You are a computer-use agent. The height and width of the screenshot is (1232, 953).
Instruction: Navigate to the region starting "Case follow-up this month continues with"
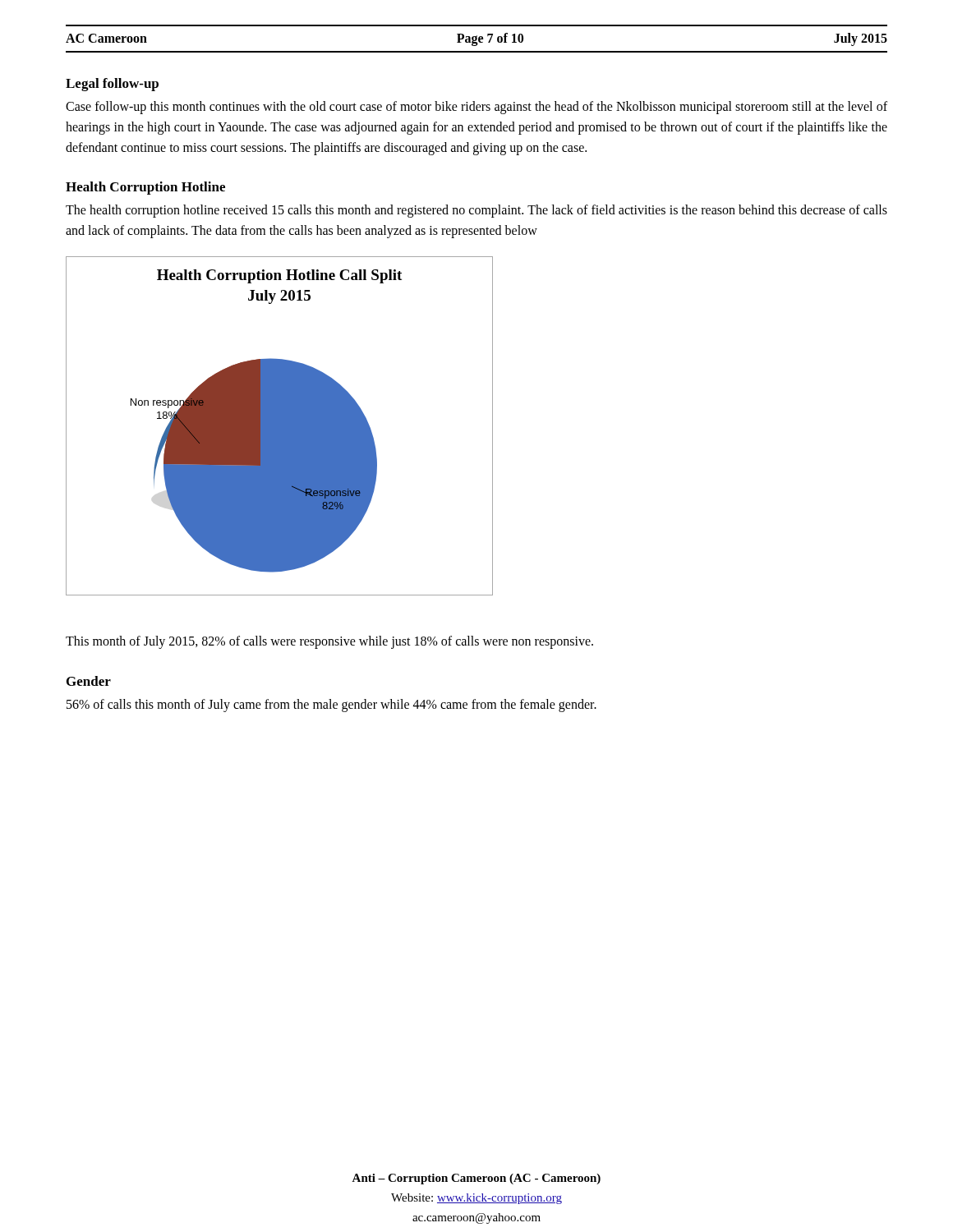click(476, 127)
